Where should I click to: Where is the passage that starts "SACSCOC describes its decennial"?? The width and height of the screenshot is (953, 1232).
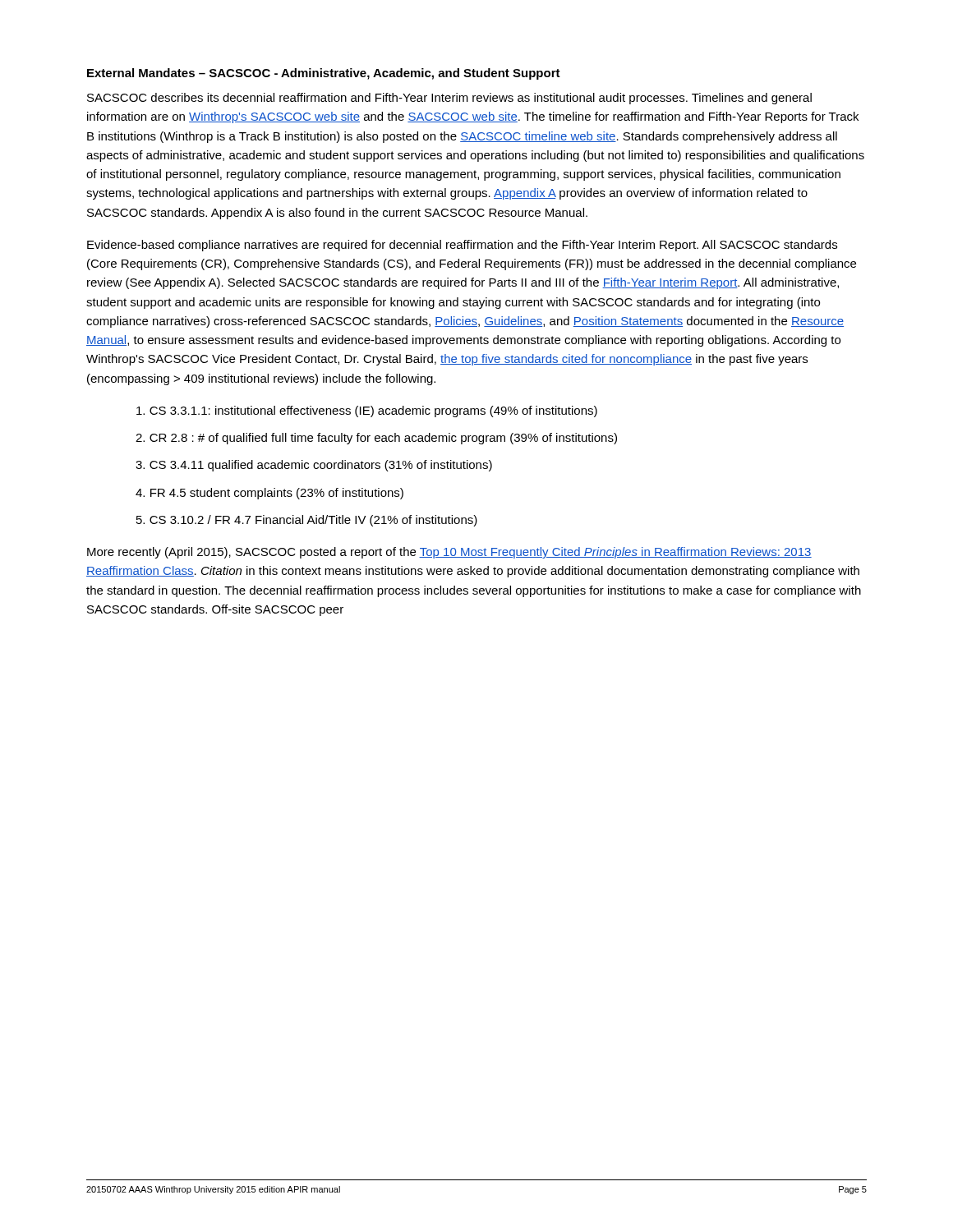coord(475,155)
